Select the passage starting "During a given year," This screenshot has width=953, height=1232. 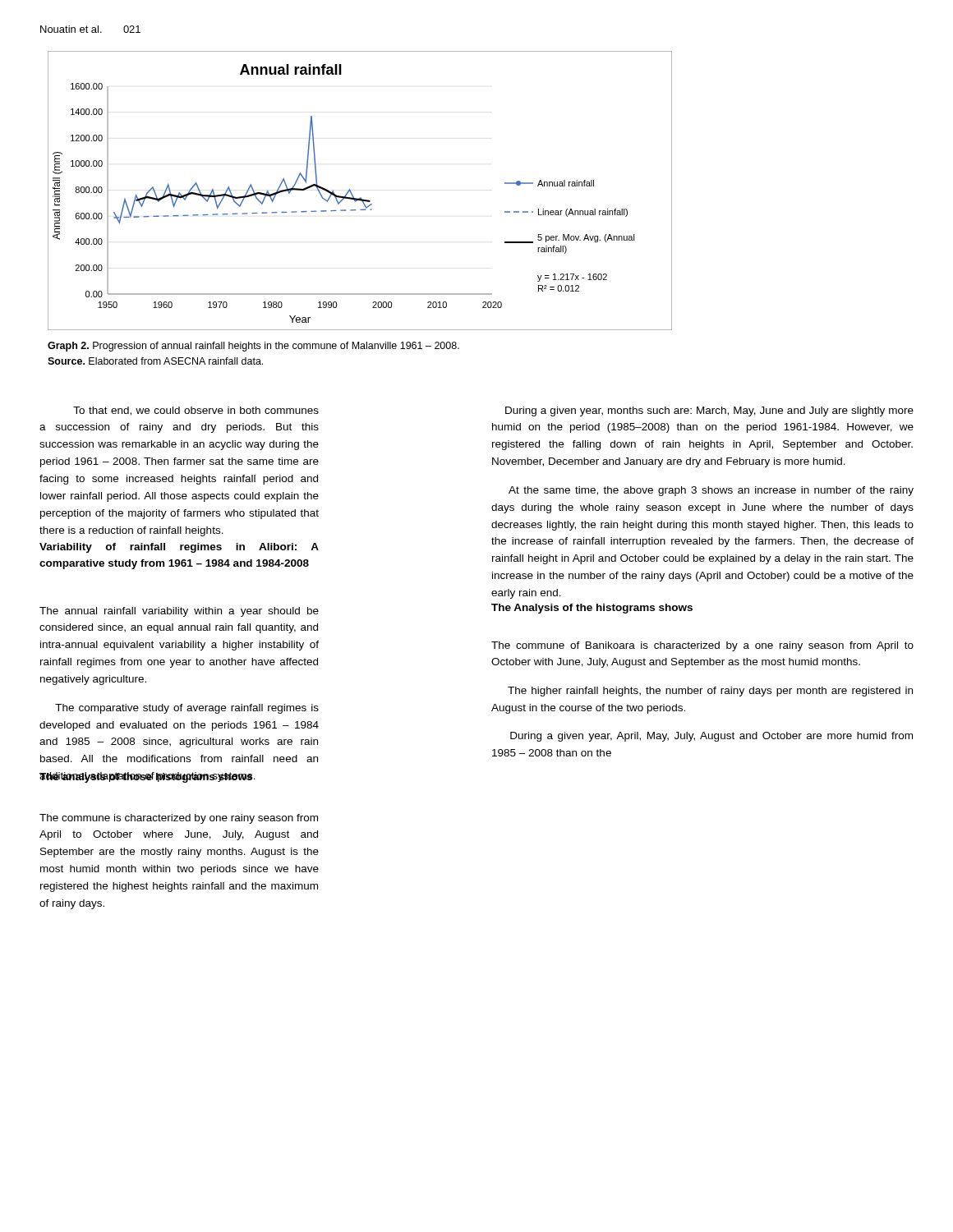tap(702, 502)
